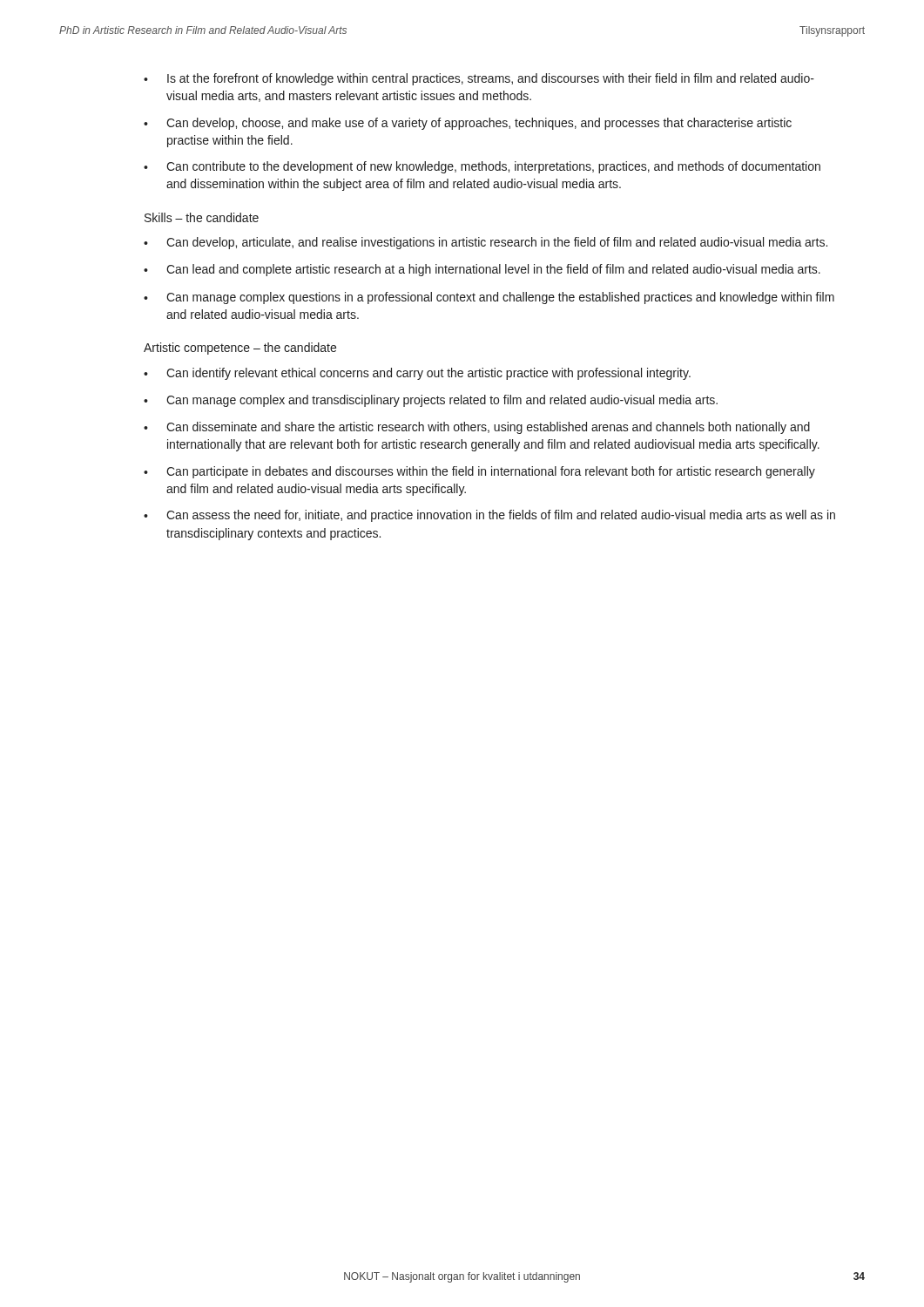Point to the block starting "• Can develop, articulate, and"

pos(490,243)
